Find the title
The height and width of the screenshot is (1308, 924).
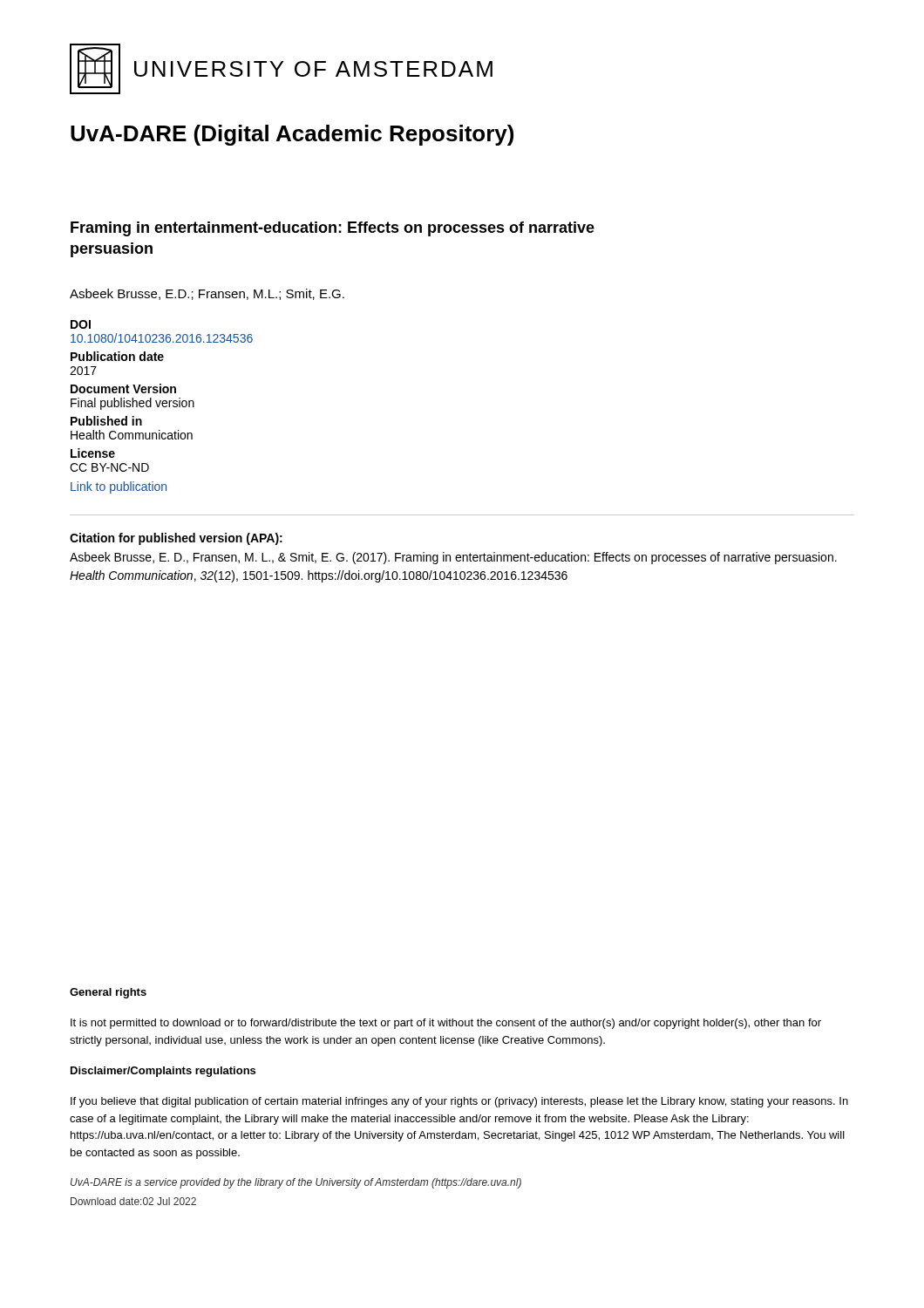point(292,133)
